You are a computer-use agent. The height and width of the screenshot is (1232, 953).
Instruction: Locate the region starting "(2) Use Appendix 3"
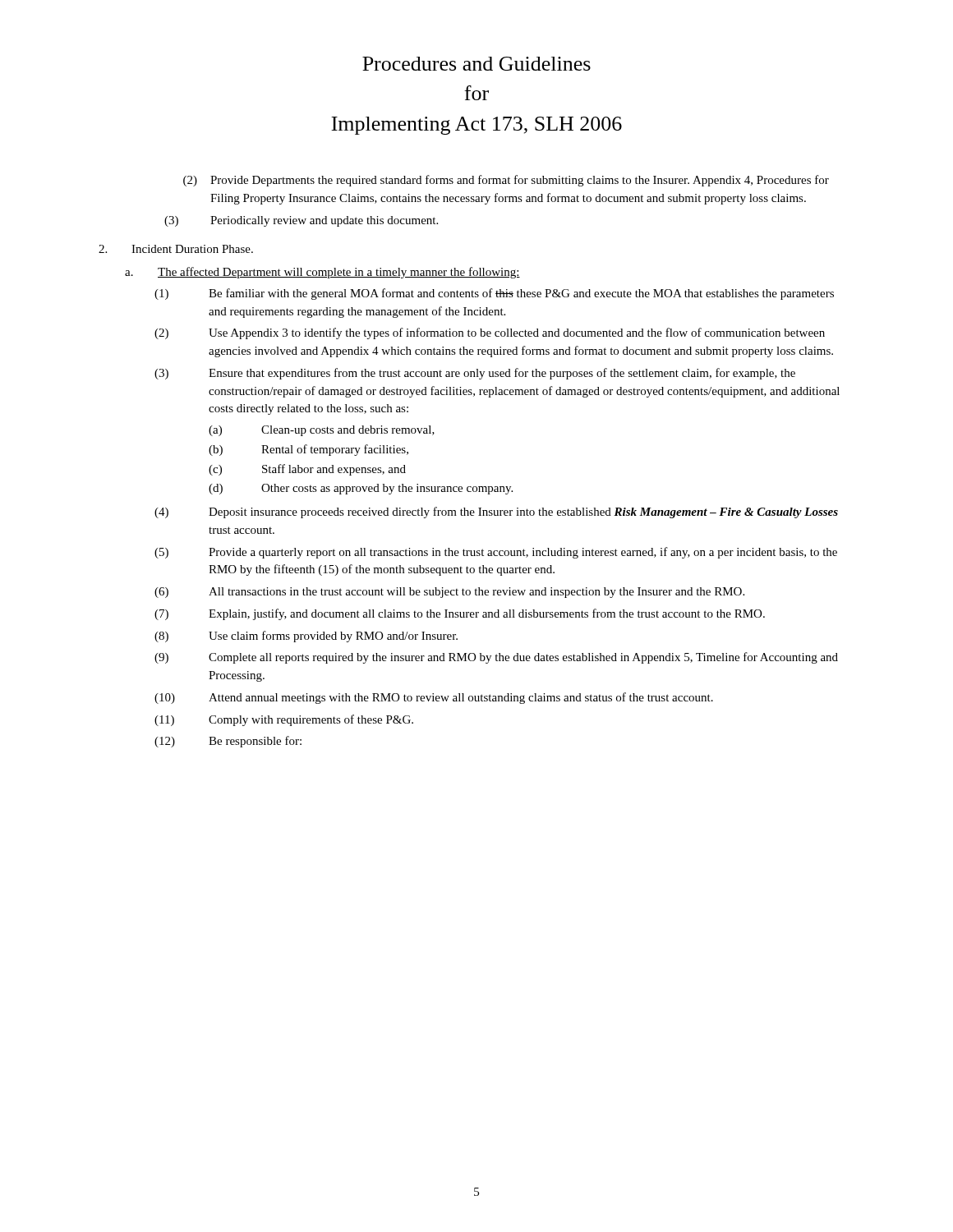point(504,343)
